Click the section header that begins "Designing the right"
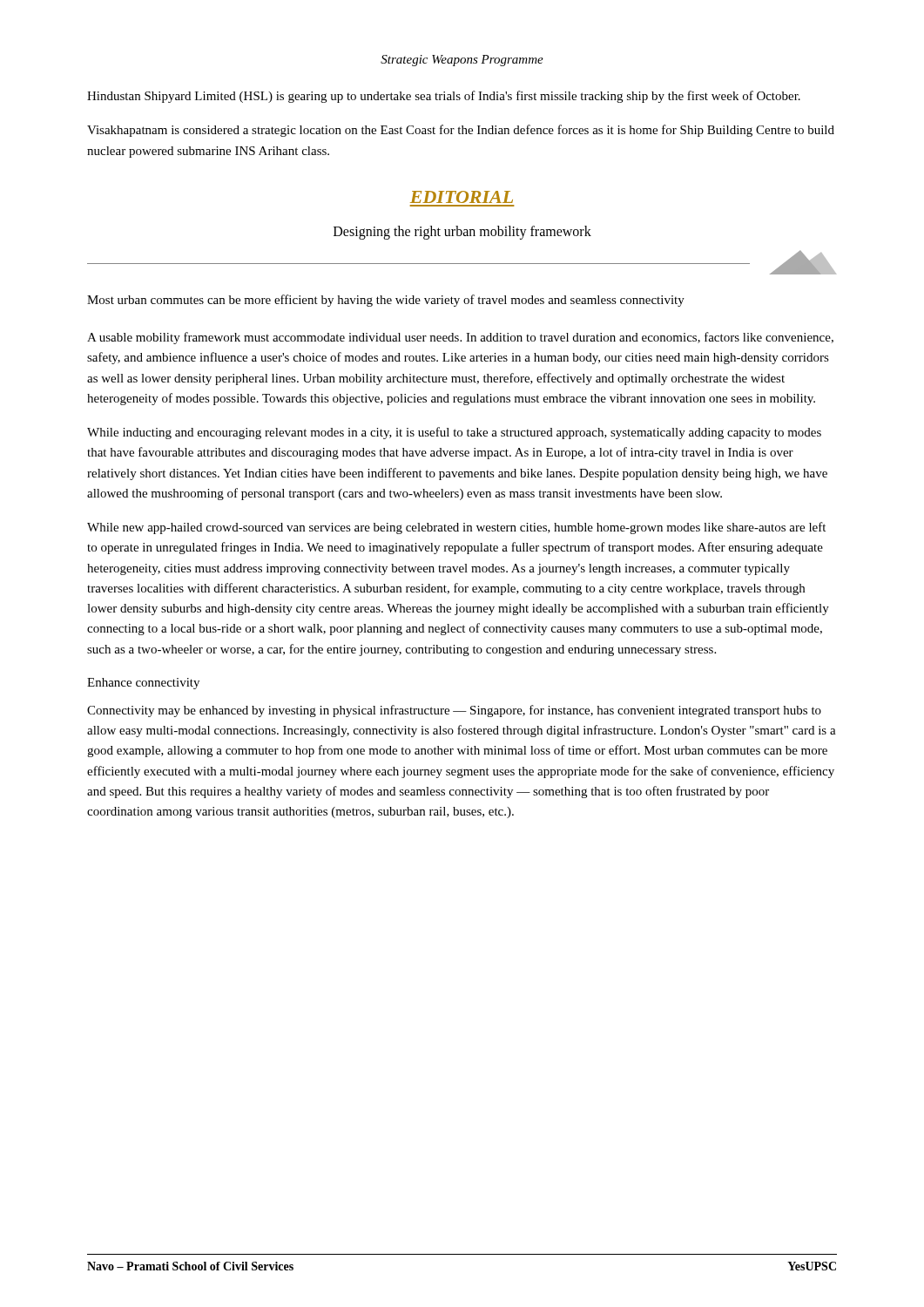The width and height of the screenshot is (924, 1307). click(x=462, y=231)
